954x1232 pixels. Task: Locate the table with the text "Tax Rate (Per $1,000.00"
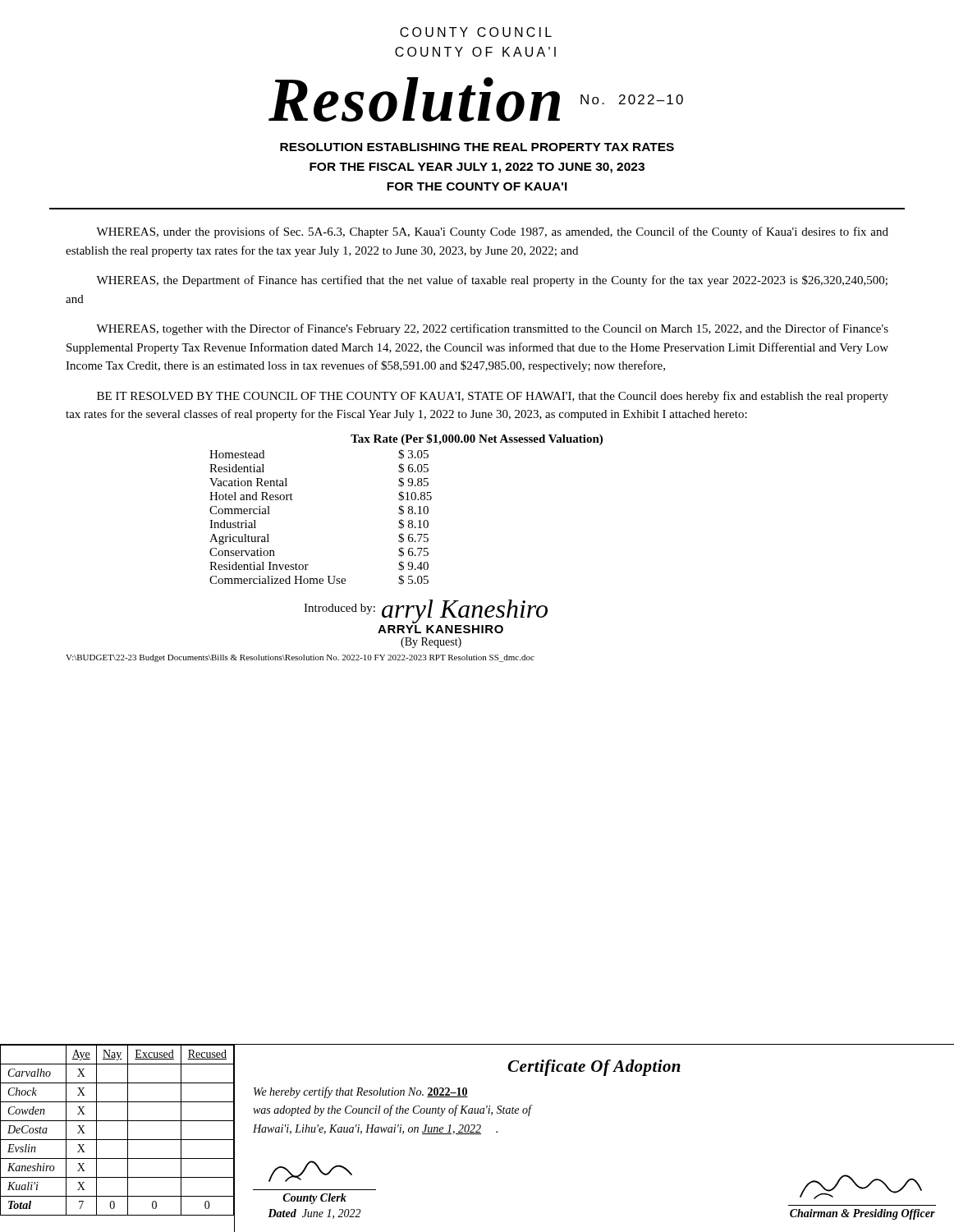(x=477, y=509)
